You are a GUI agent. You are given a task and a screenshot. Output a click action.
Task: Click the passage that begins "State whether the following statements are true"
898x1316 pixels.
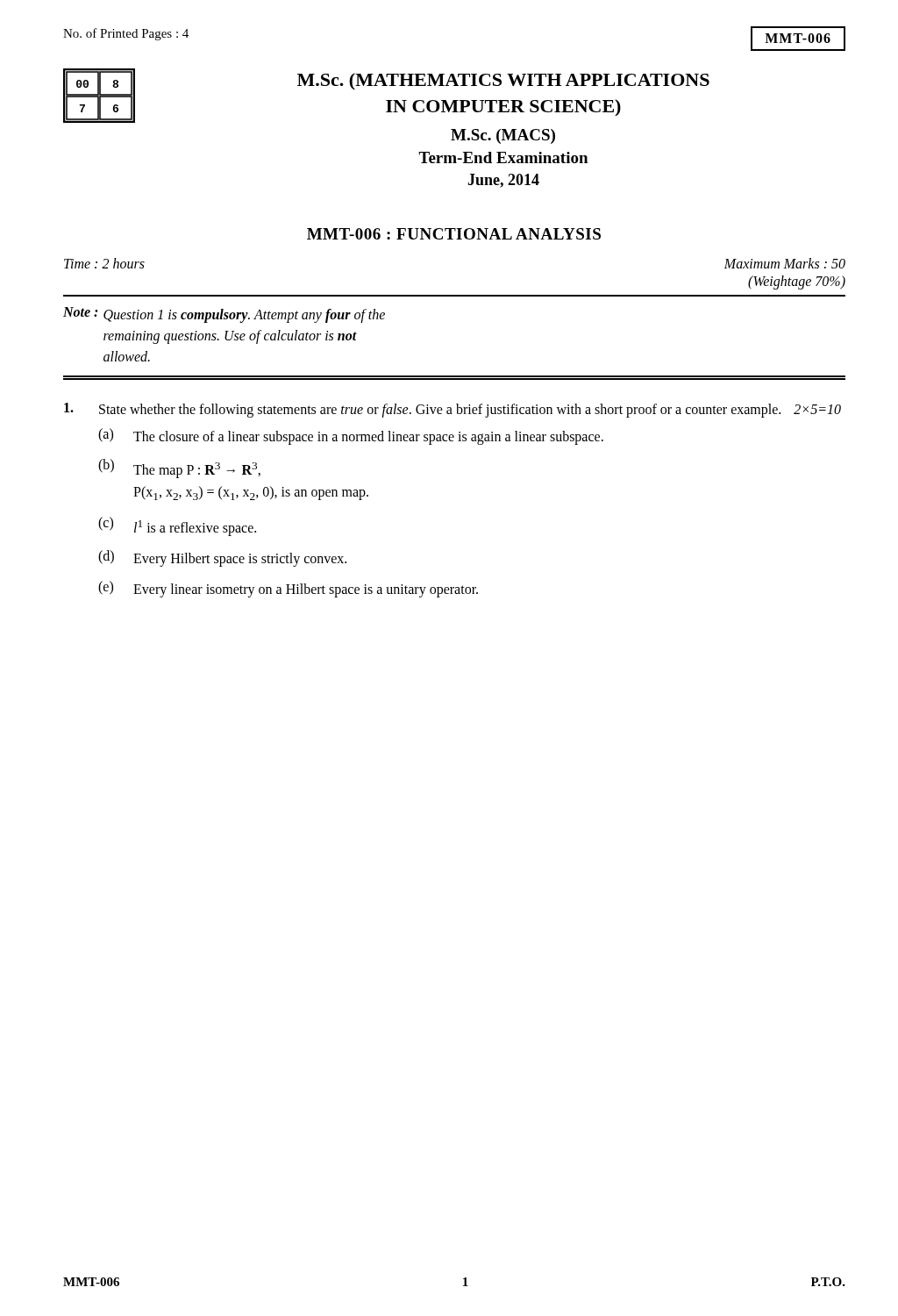454,410
